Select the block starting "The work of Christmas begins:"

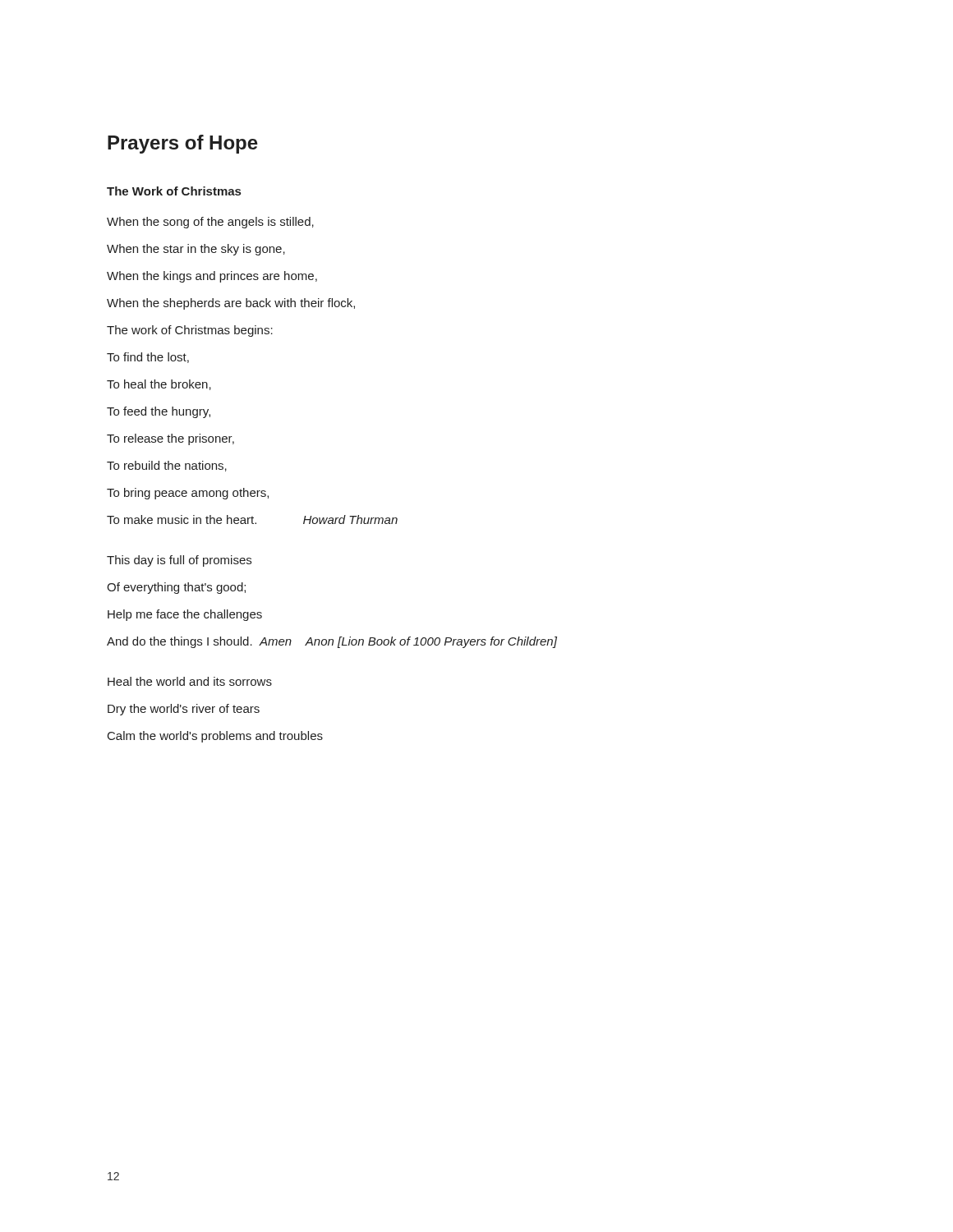tap(190, 330)
